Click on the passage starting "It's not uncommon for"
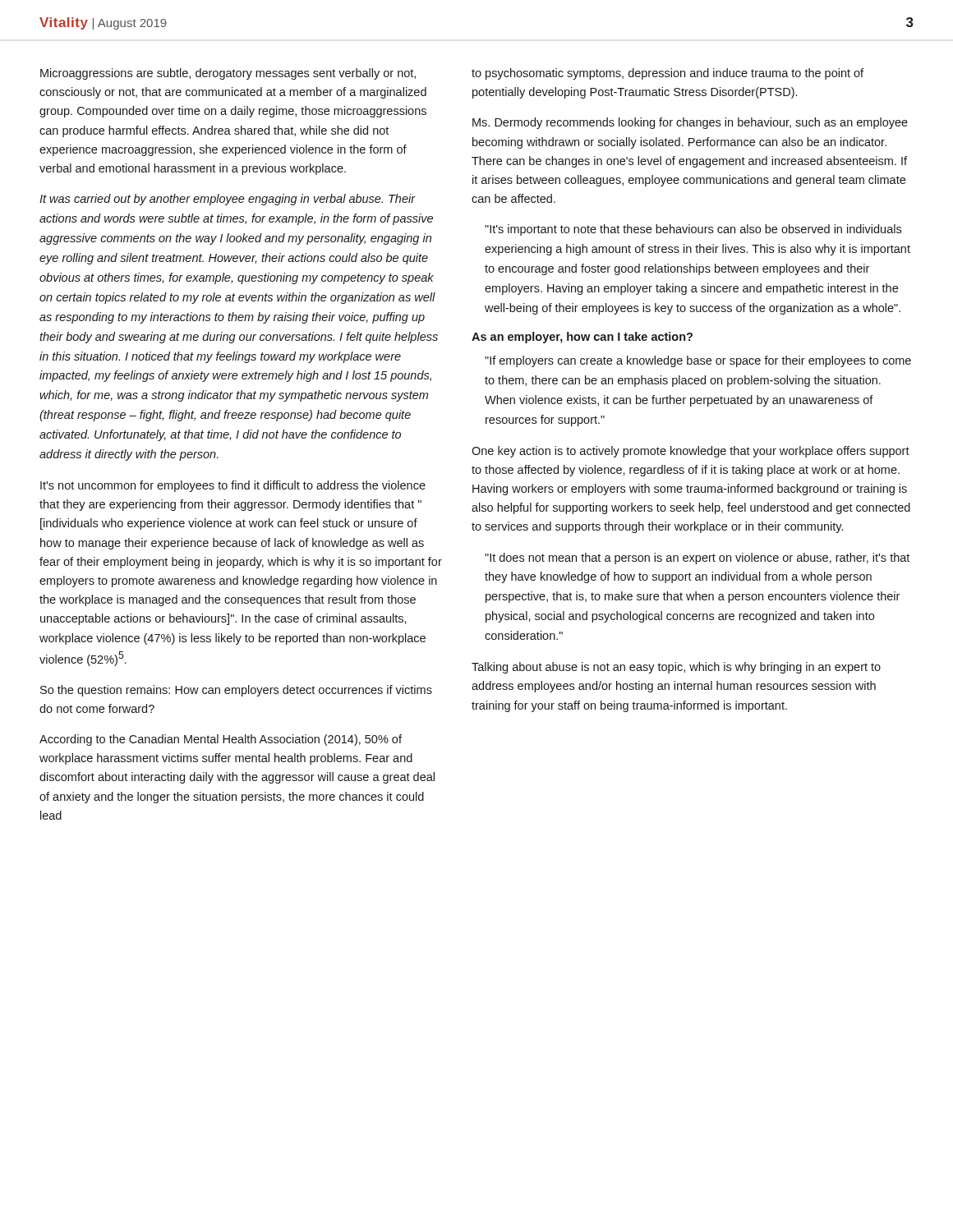Image resolution: width=953 pixels, height=1232 pixels. coord(241,572)
